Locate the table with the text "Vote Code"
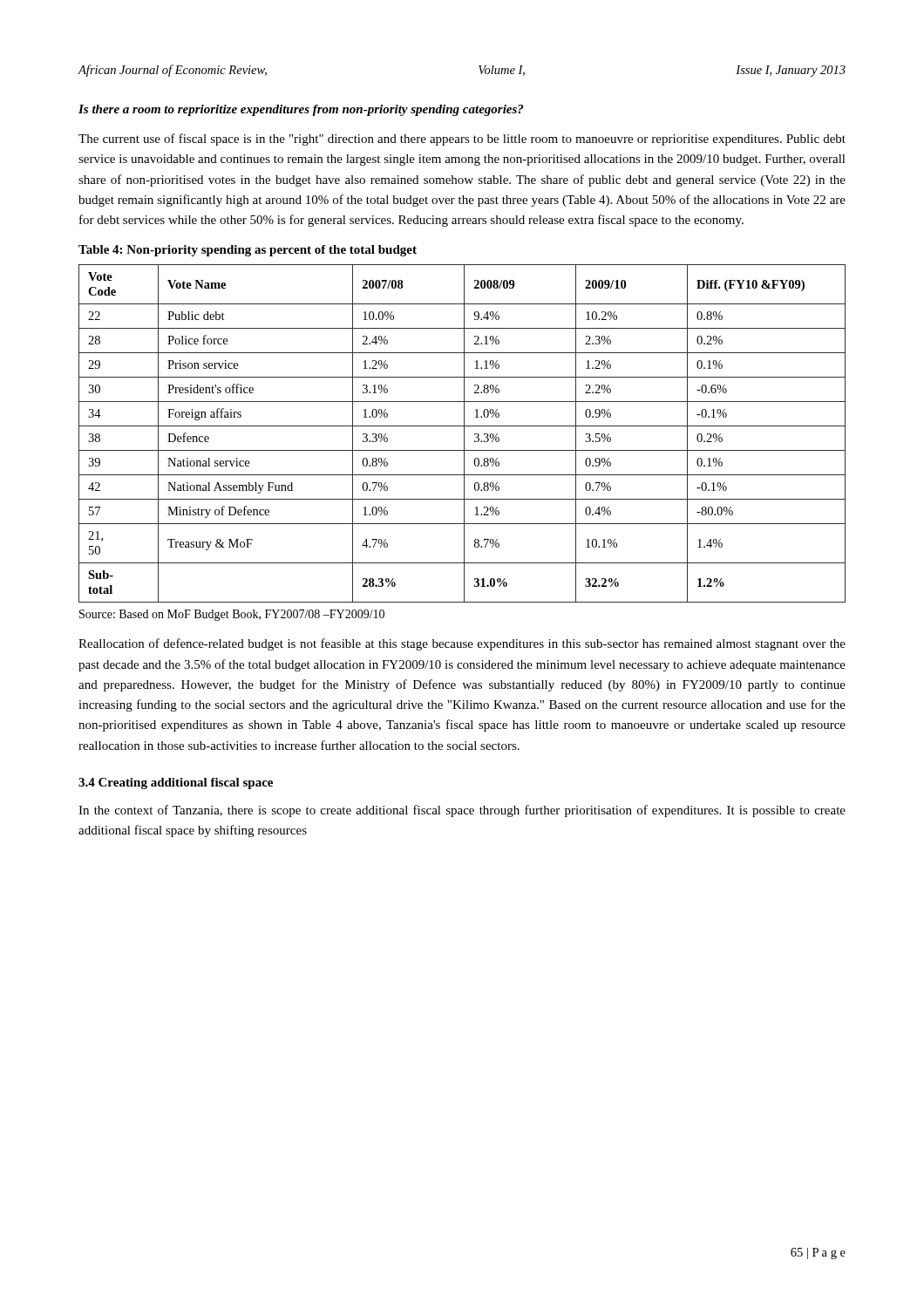Screen dimensions: 1308x924 point(462,434)
